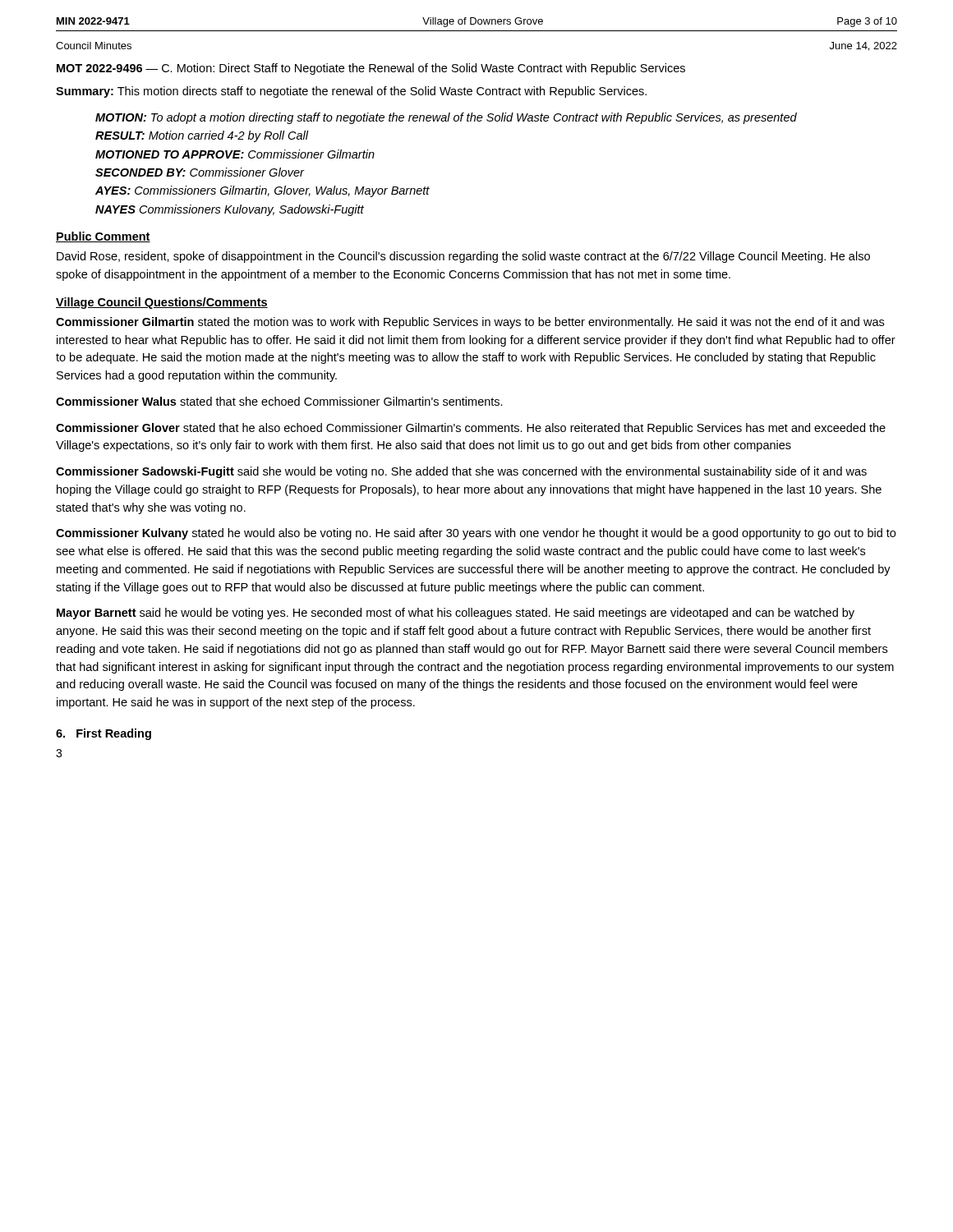Click on the section header containing "Village Council Questions/Comments"

[162, 302]
